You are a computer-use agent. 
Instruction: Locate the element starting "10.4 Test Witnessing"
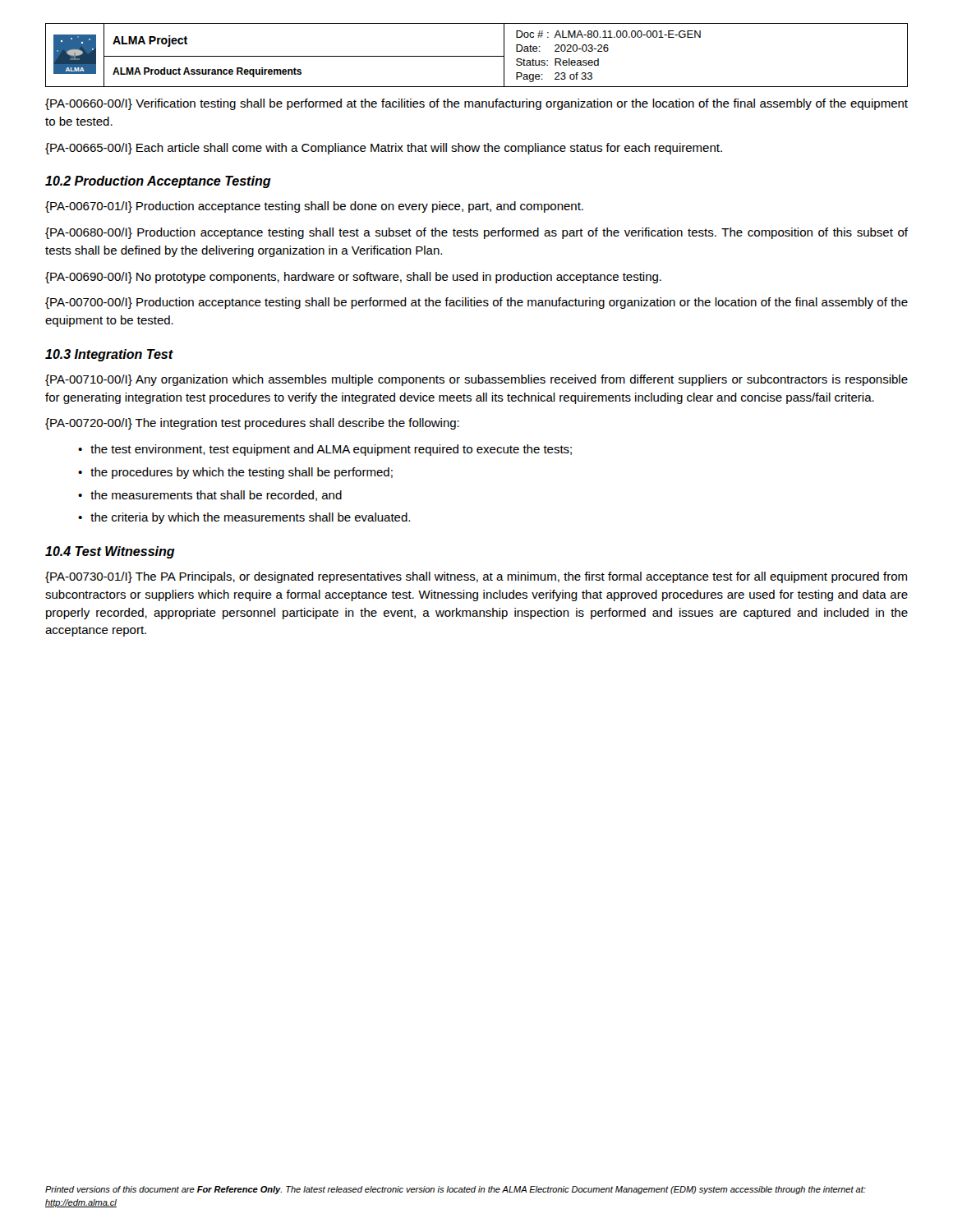(110, 552)
